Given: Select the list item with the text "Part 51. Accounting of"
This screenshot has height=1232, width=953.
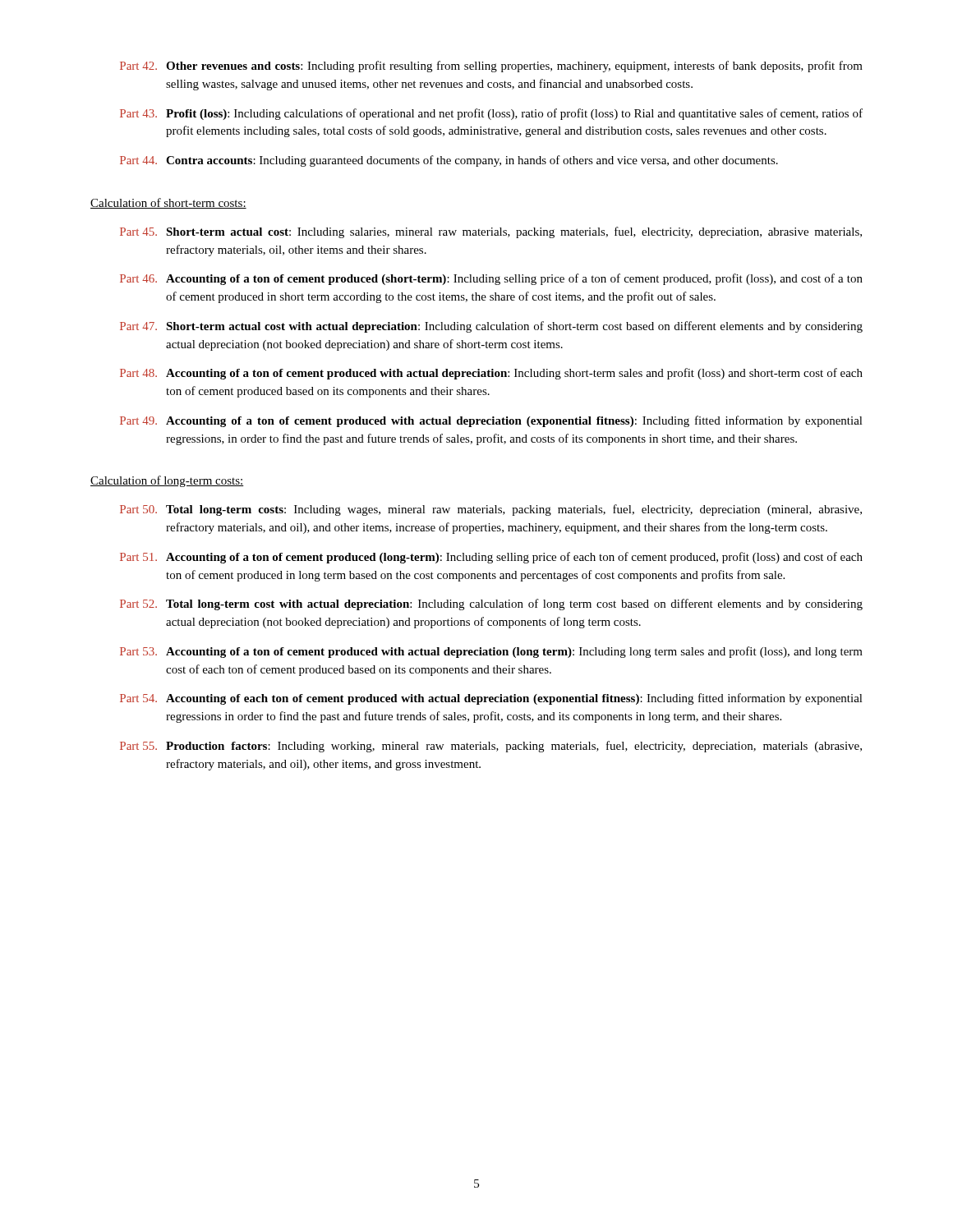Looking at the screenshot, I should [x=476, y=566].
